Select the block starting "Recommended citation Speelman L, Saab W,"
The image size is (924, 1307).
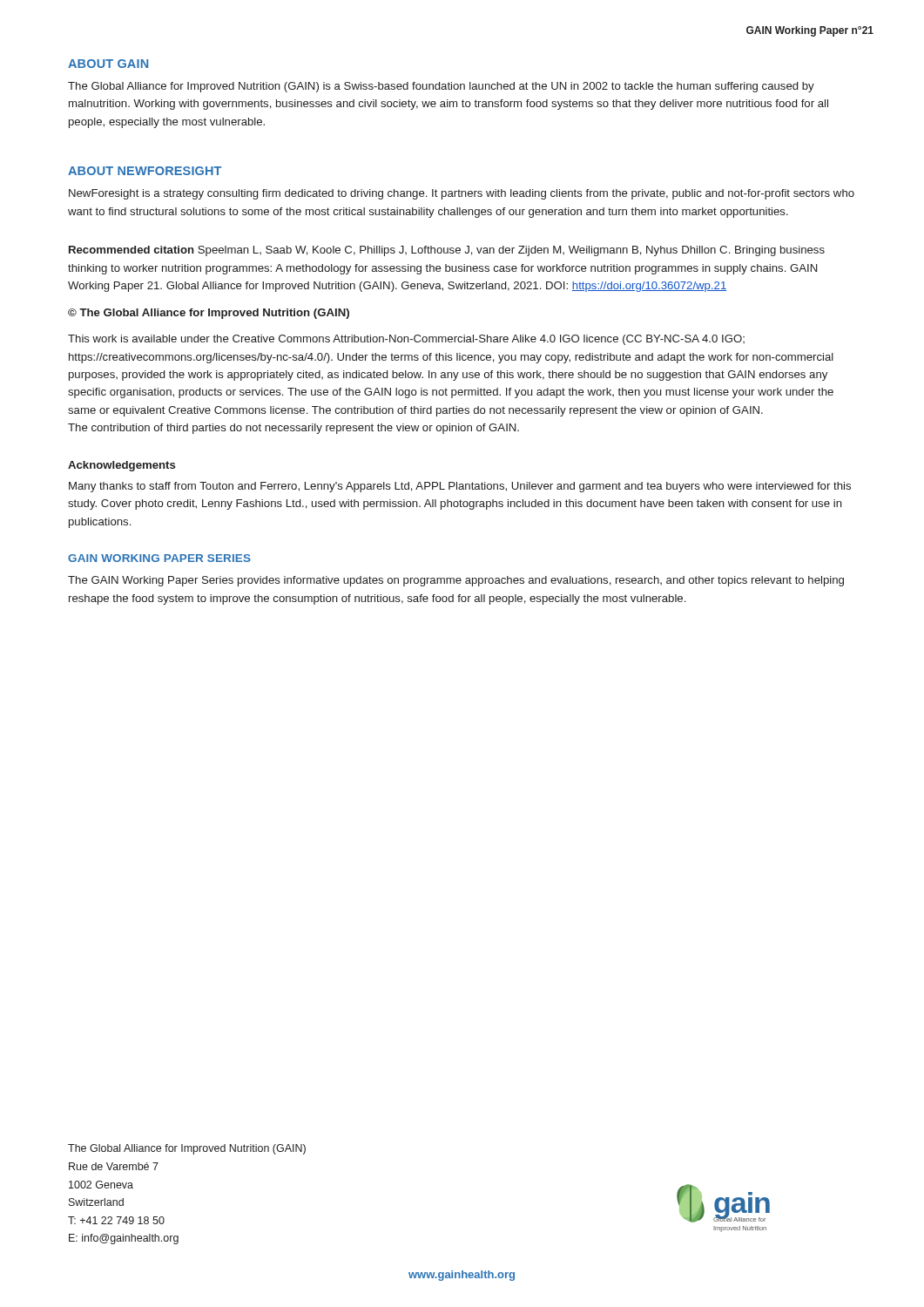[446, 268]
